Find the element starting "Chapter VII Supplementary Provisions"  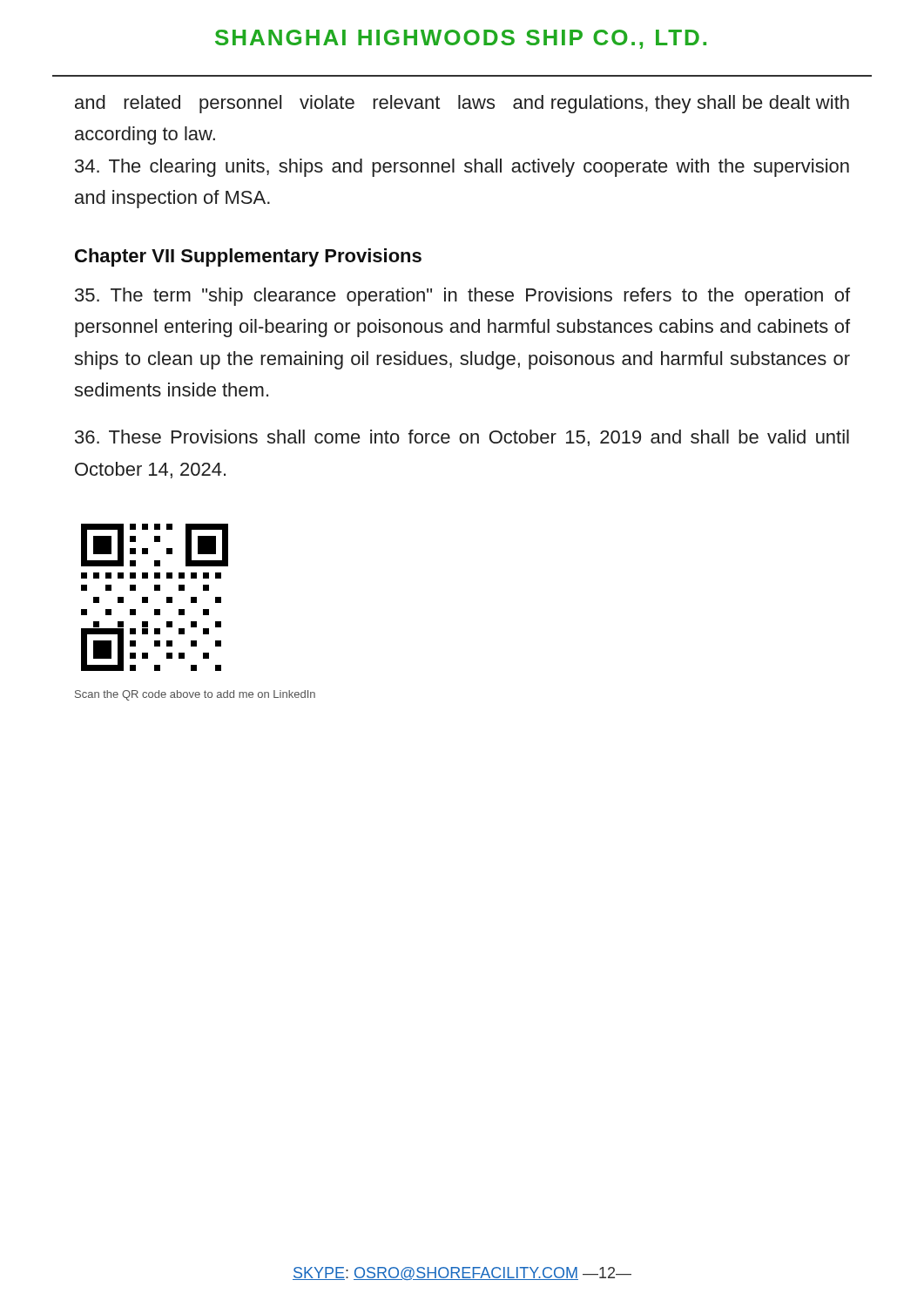tap(248, 256)
